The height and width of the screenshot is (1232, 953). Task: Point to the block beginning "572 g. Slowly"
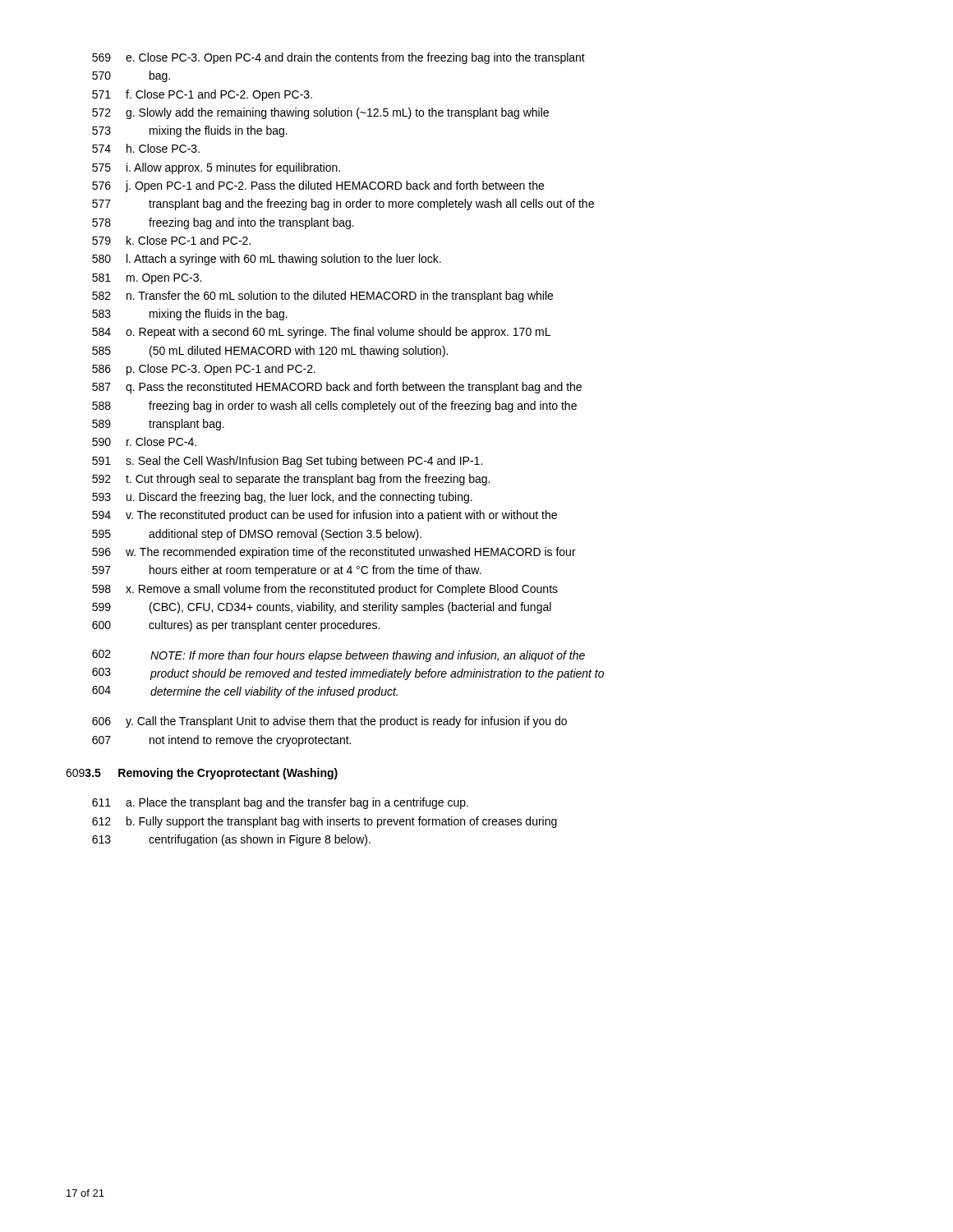(468, 113)
